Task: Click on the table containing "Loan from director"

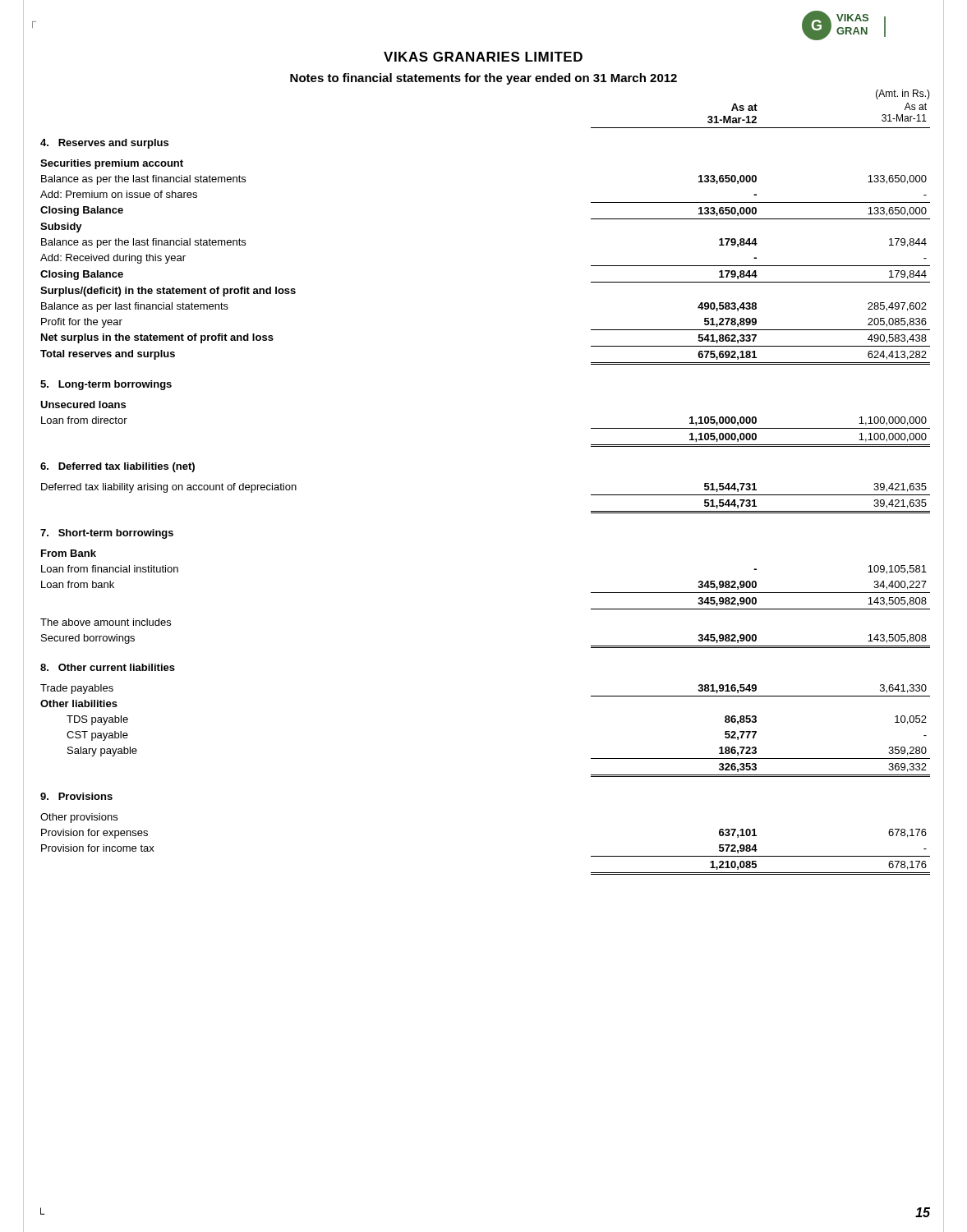Action: click(484, 487)
